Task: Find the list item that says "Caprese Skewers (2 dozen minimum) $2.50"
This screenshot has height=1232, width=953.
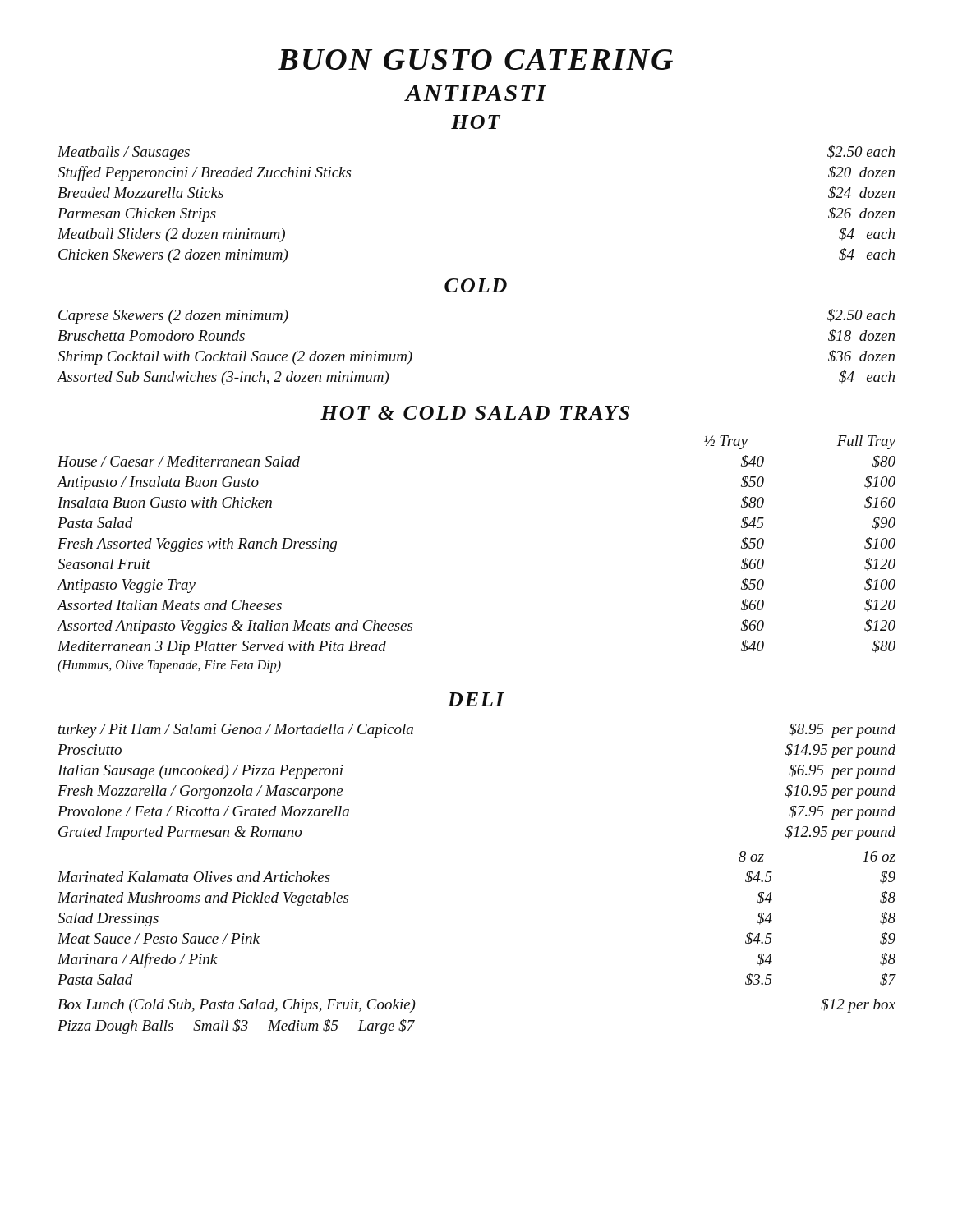Action: point(175,317)
